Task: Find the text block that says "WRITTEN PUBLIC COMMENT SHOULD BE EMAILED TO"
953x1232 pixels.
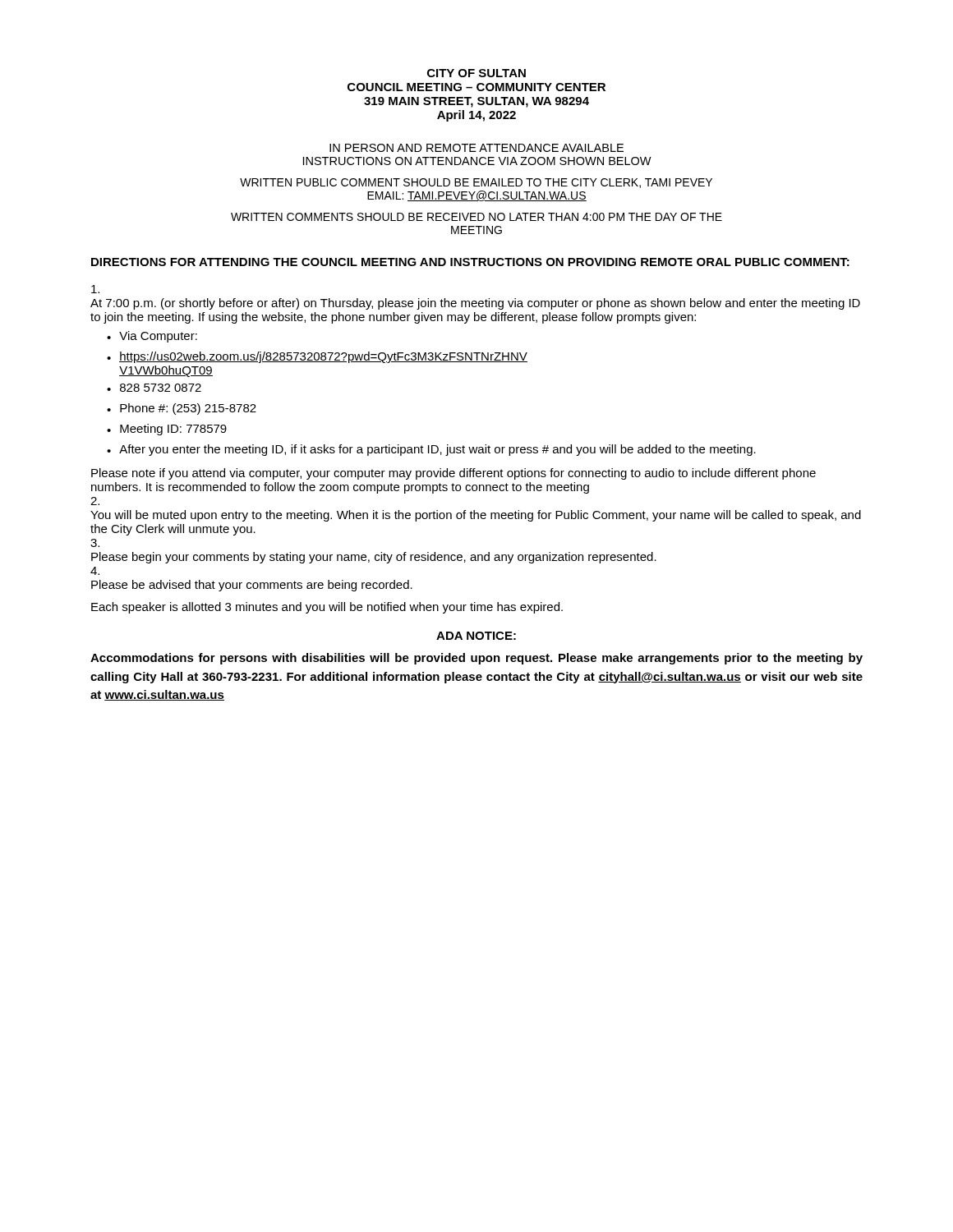Action: coord(476,189)
